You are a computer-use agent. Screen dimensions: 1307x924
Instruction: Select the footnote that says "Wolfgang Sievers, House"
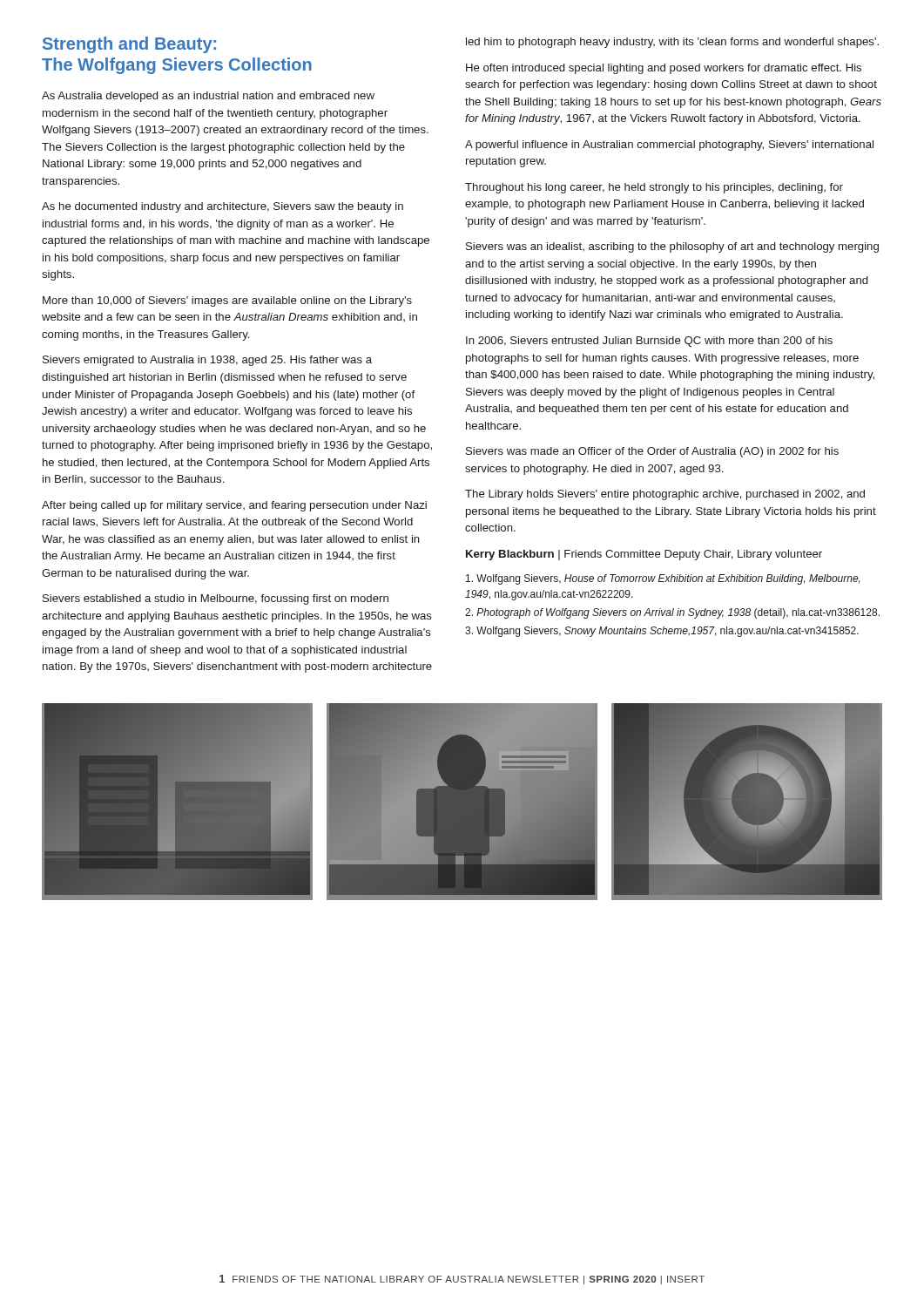(x=674, y=605)
